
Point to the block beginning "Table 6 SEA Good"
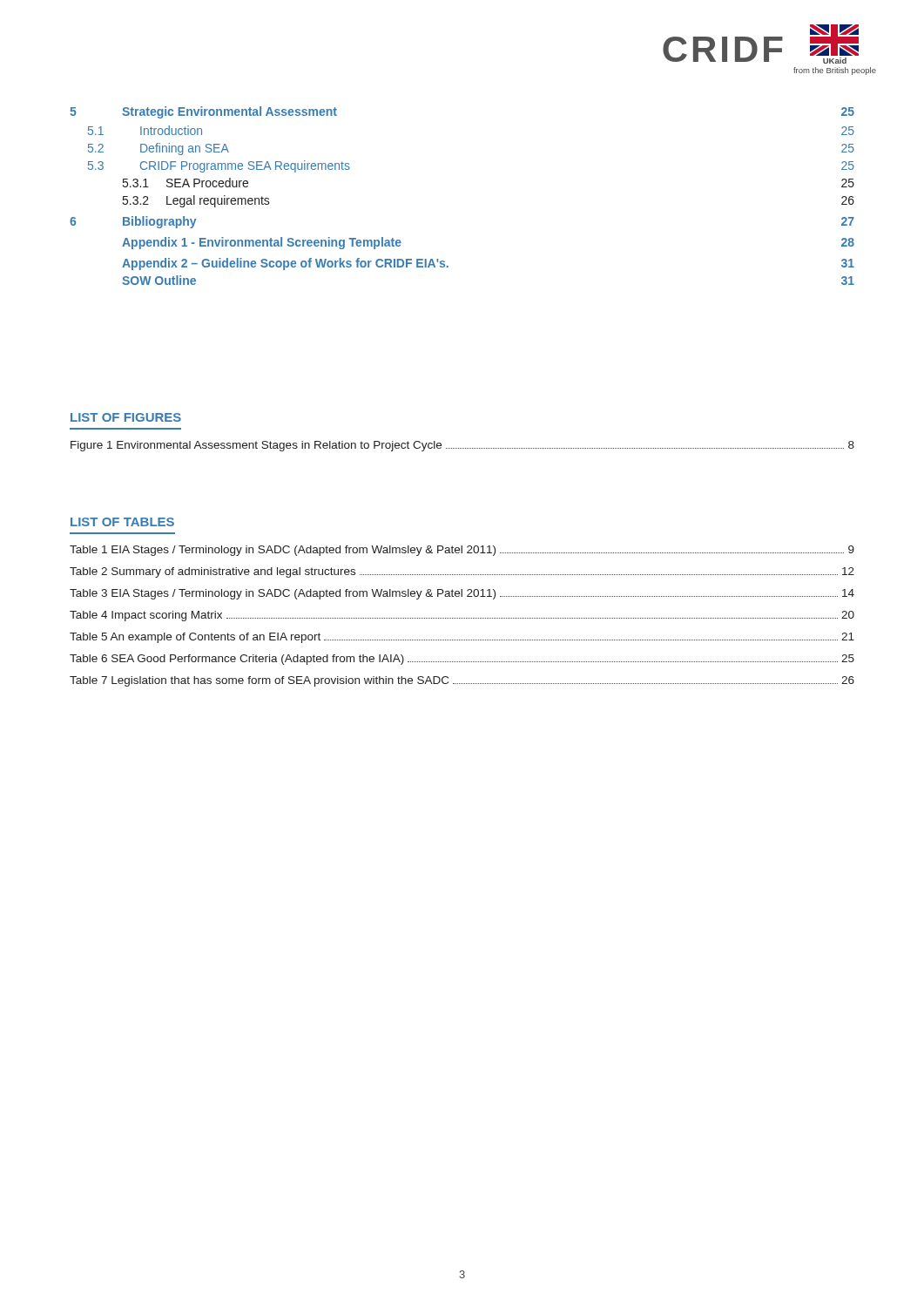tap(462, 658)
